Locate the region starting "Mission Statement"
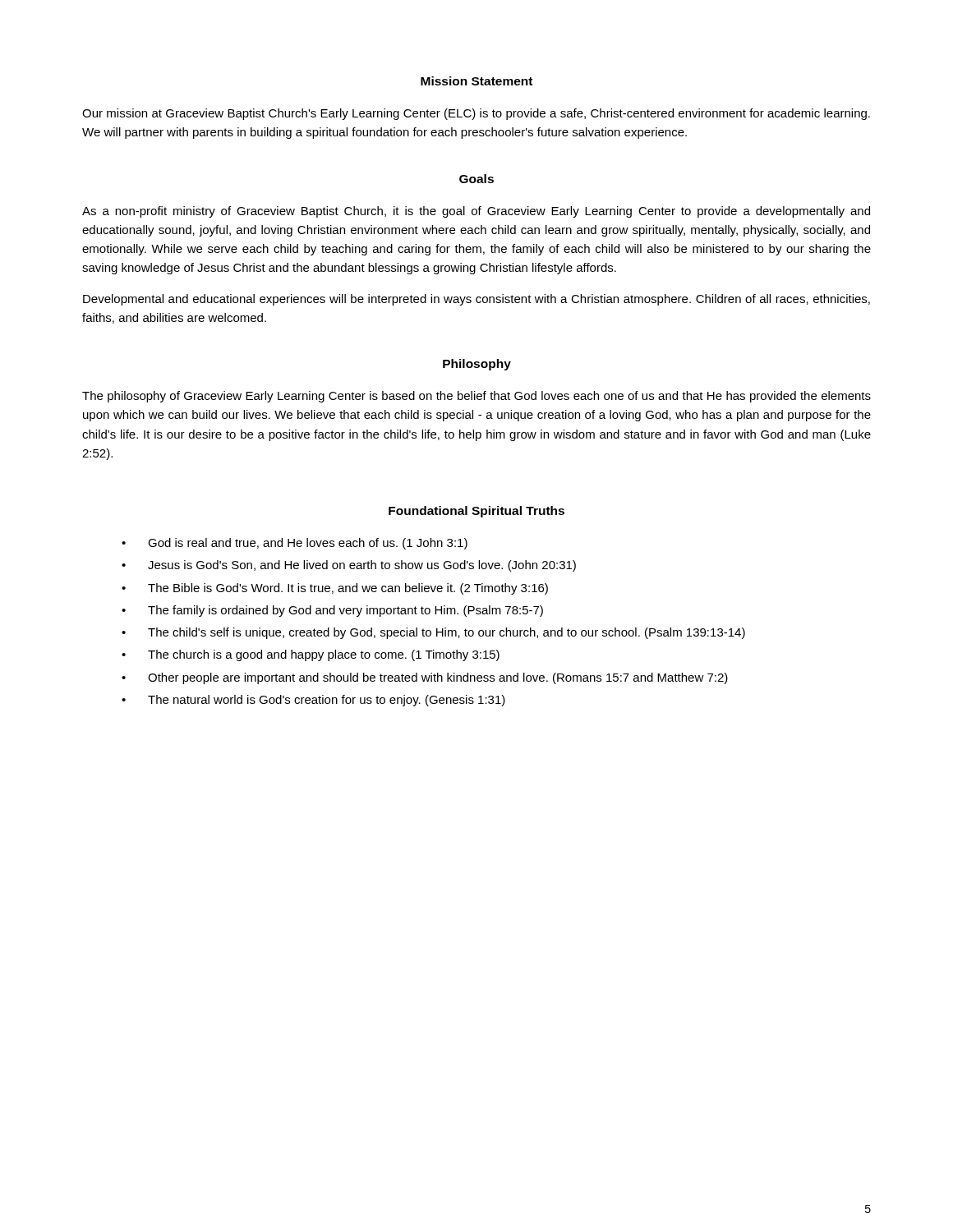Image resolution: width=953 pixels, height=1232 pixels. [476, 81]
